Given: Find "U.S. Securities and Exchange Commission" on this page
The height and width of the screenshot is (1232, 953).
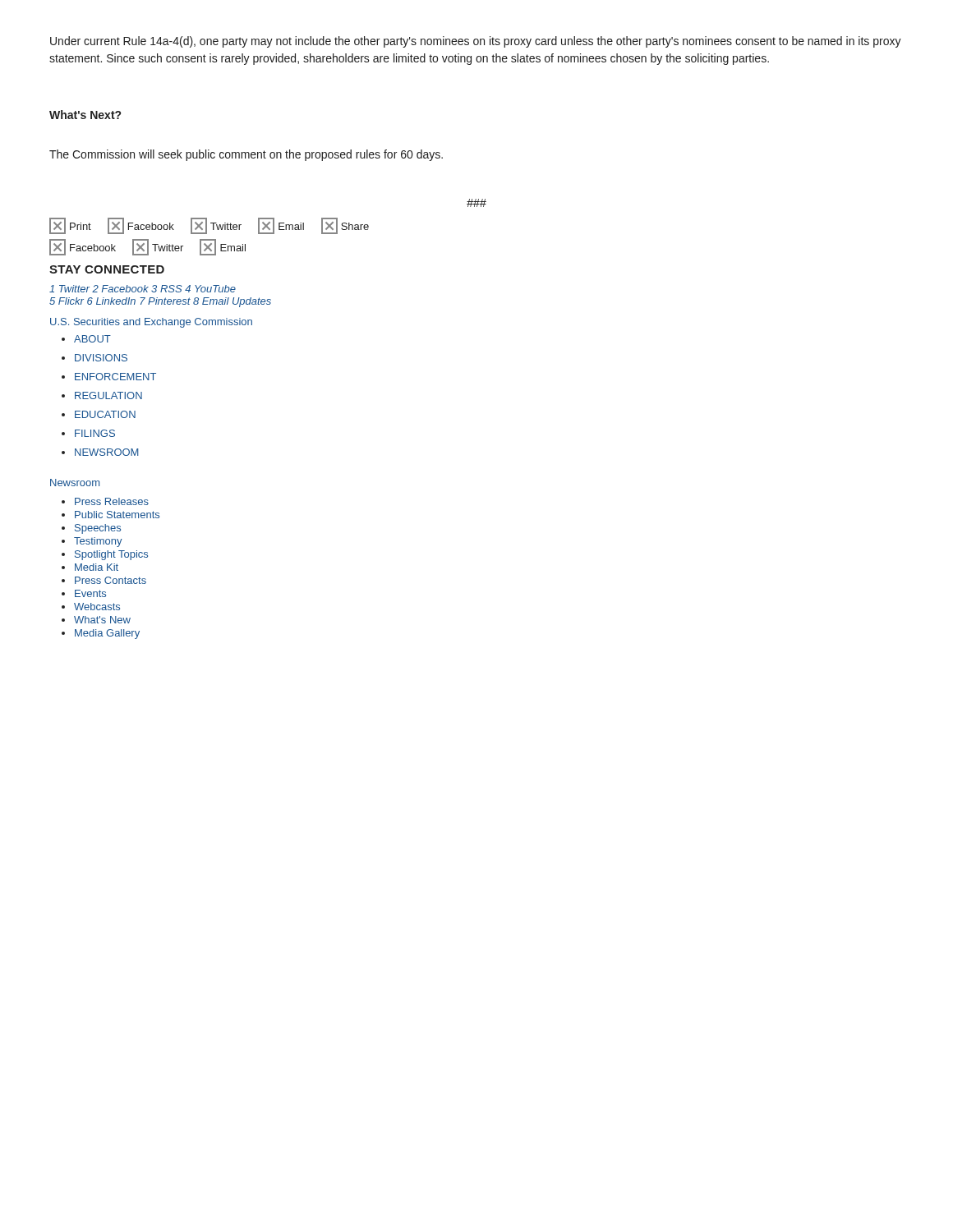Looking at the screenshot, I should (151, 322).
